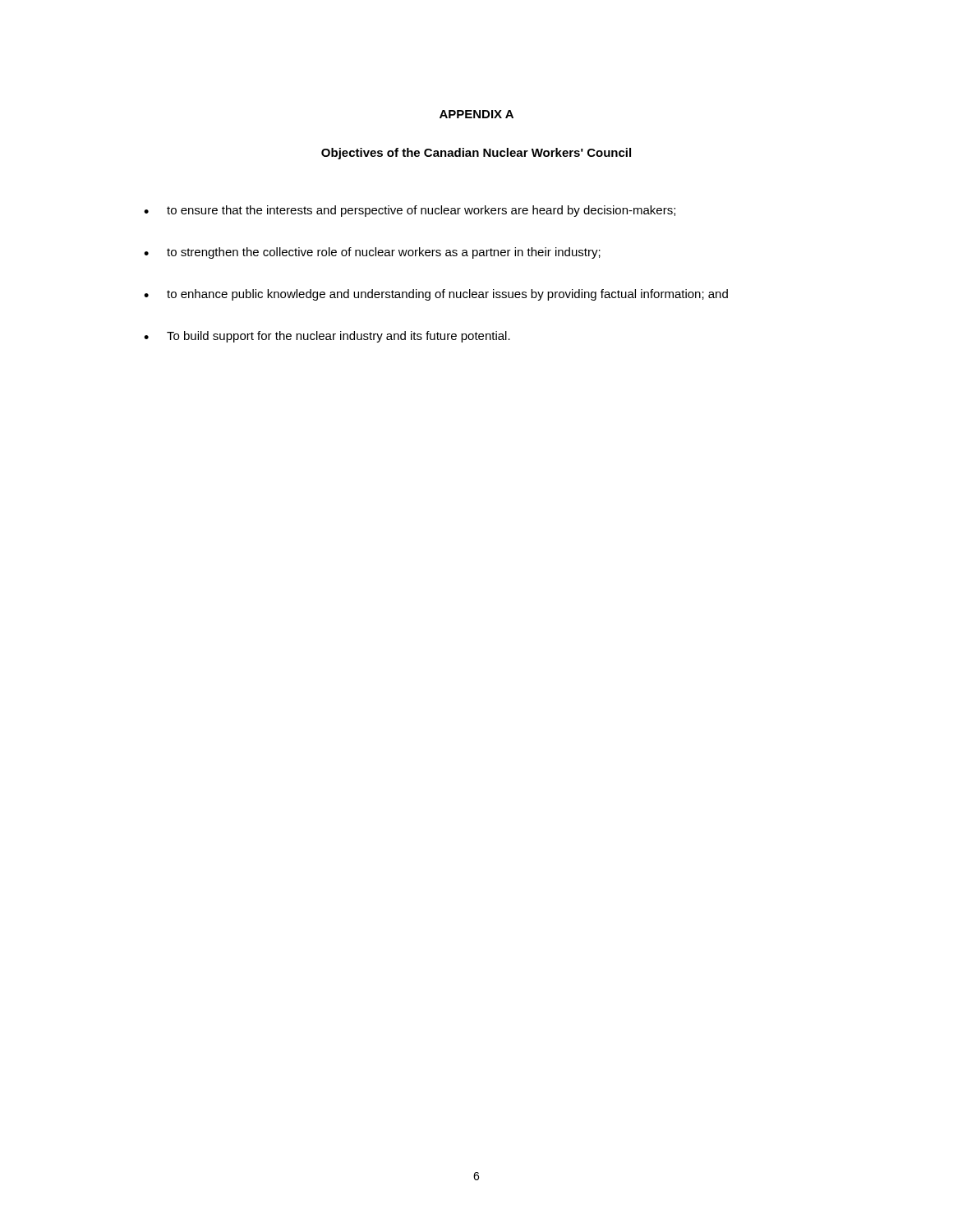
Task: Find the block on this page that starts "• To build support for the nuclear"
Action: (485, 338)
